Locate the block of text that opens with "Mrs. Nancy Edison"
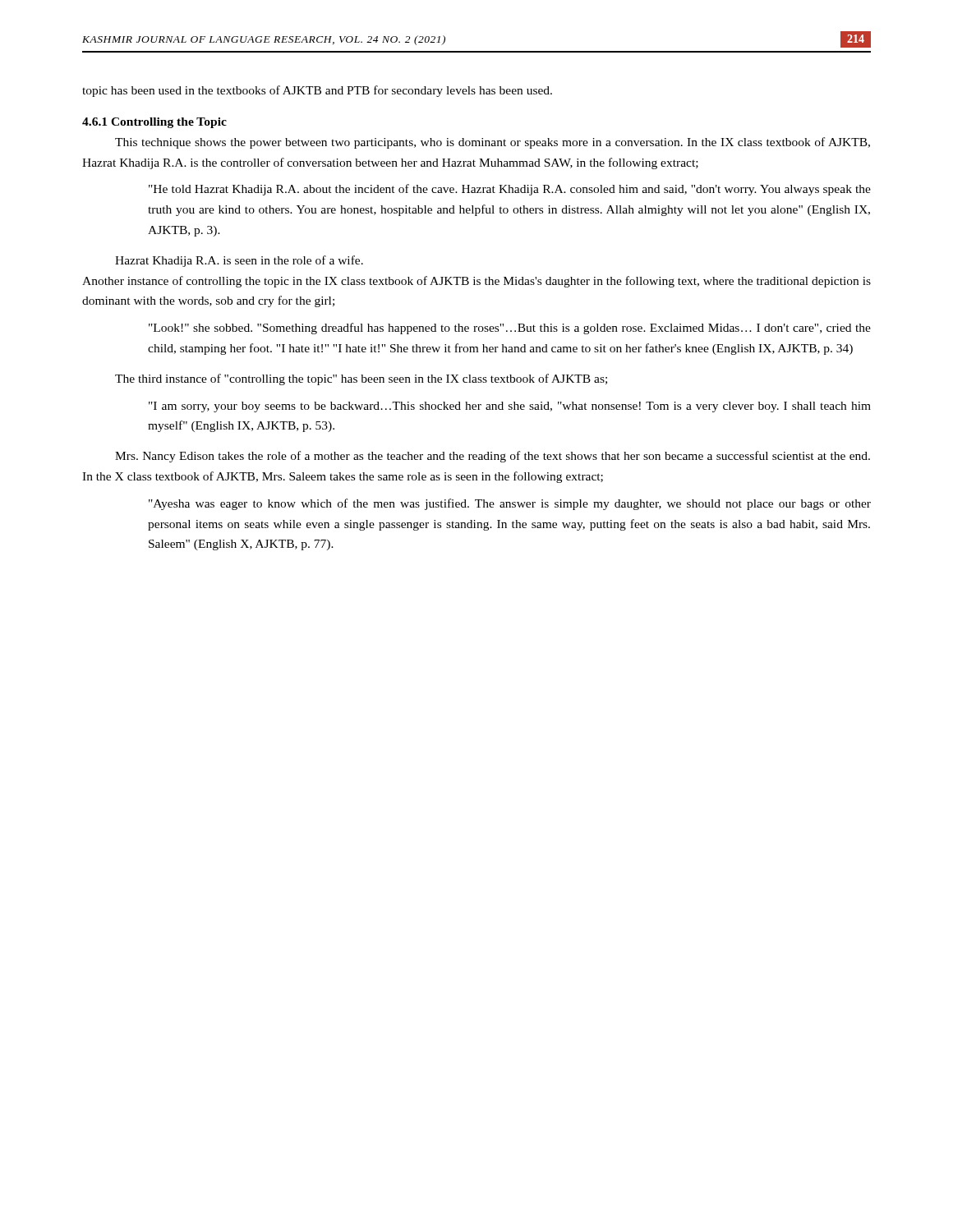 point(476,466)
